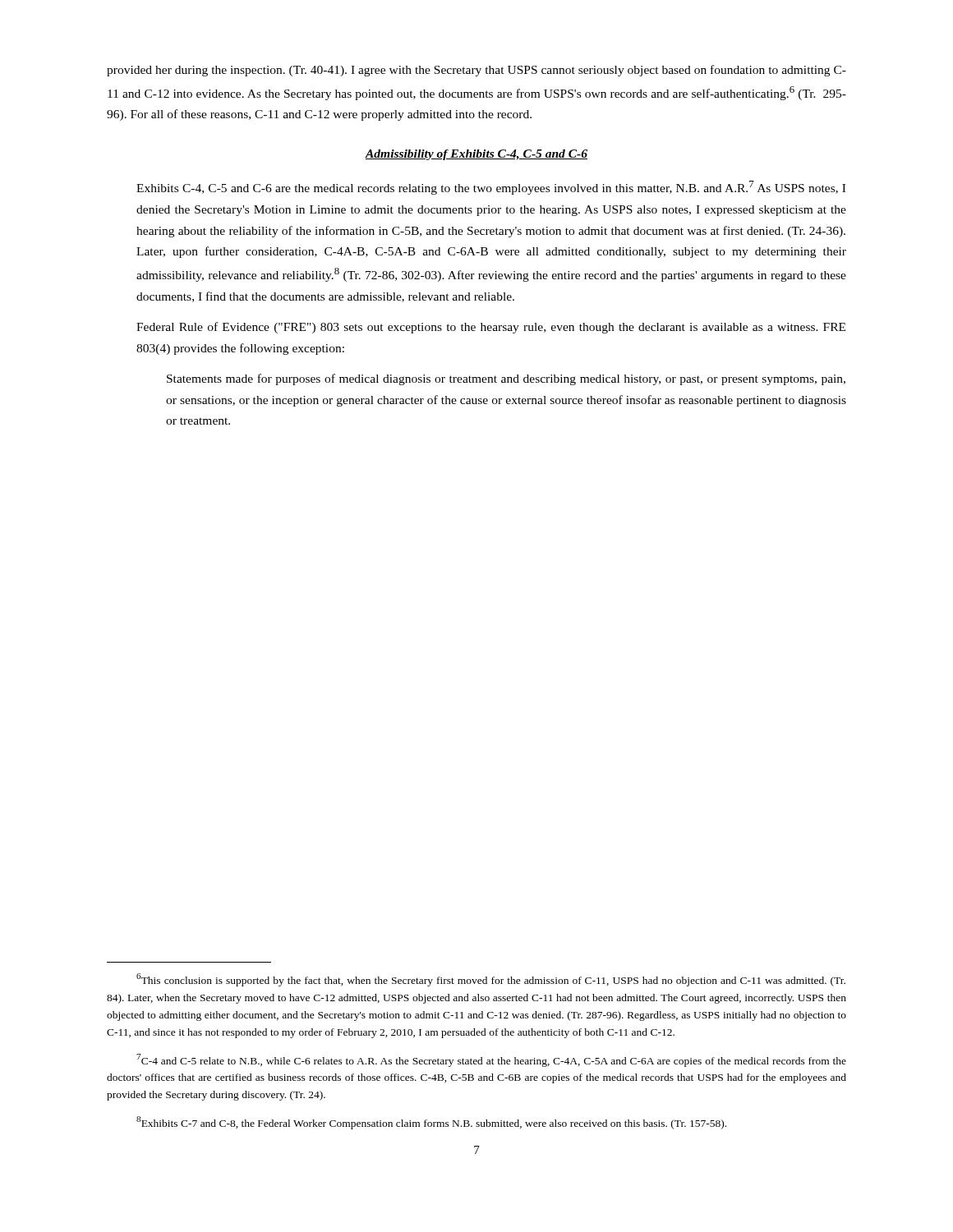This screenshot has height=1232, width=953.
Task: Select the text block that says "provided her during the inspection."
Action: click(x=476, y=92)
